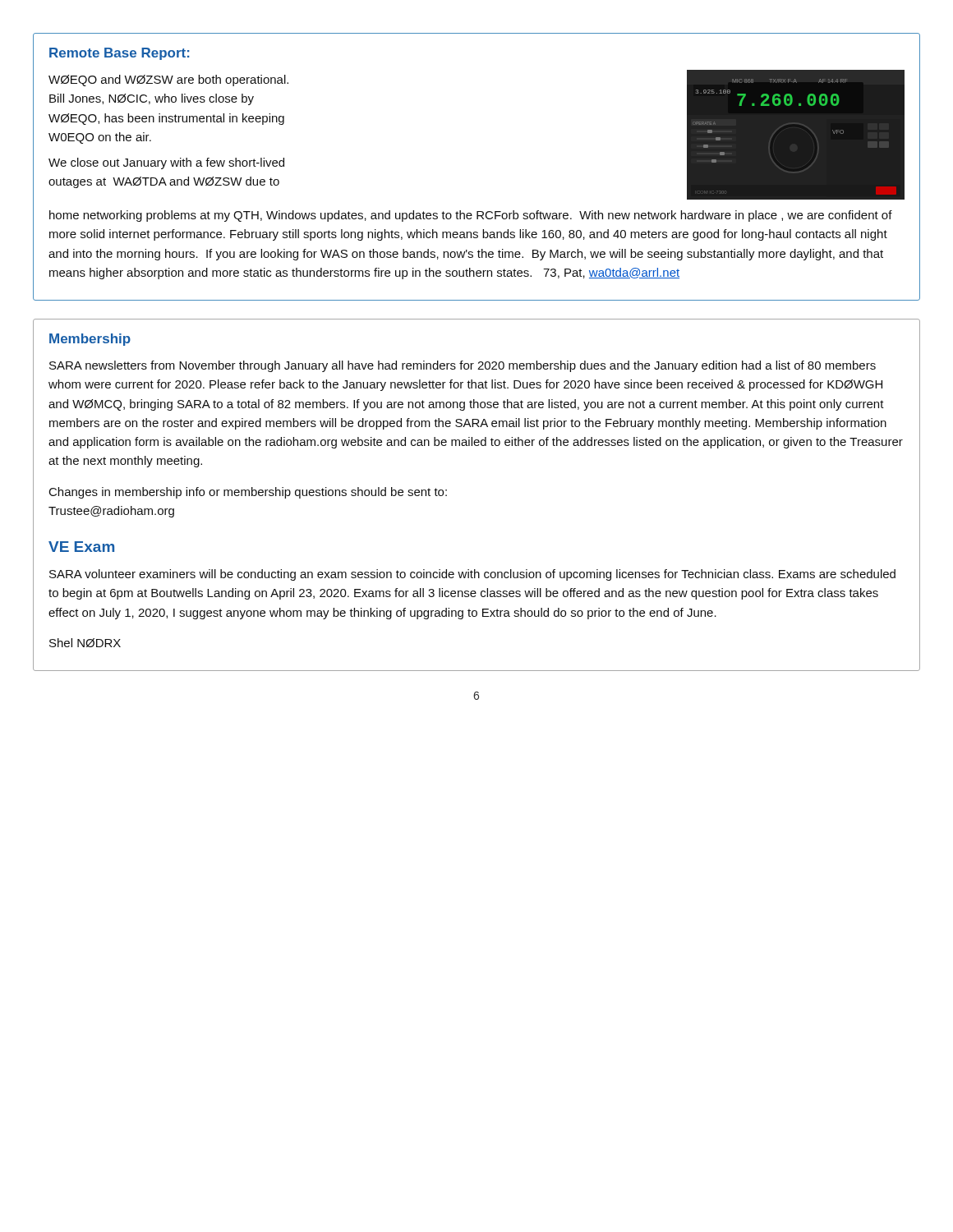Click on the text starting "Shel NØDRX"
The width and height of the screenshot is (953, 1232).
pyautogui.click(x=85, y=642)
